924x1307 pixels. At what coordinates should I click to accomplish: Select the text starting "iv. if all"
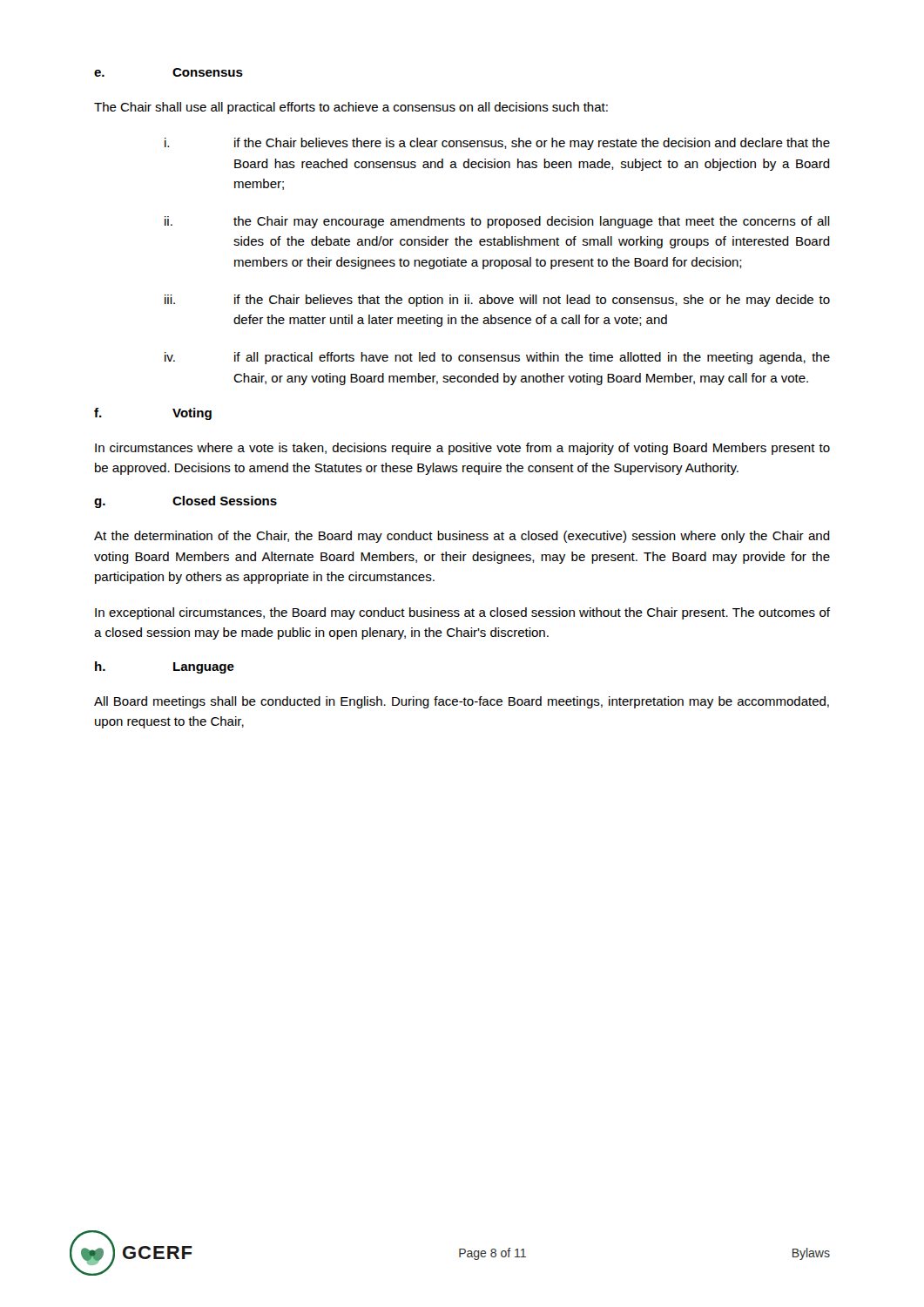497,367
